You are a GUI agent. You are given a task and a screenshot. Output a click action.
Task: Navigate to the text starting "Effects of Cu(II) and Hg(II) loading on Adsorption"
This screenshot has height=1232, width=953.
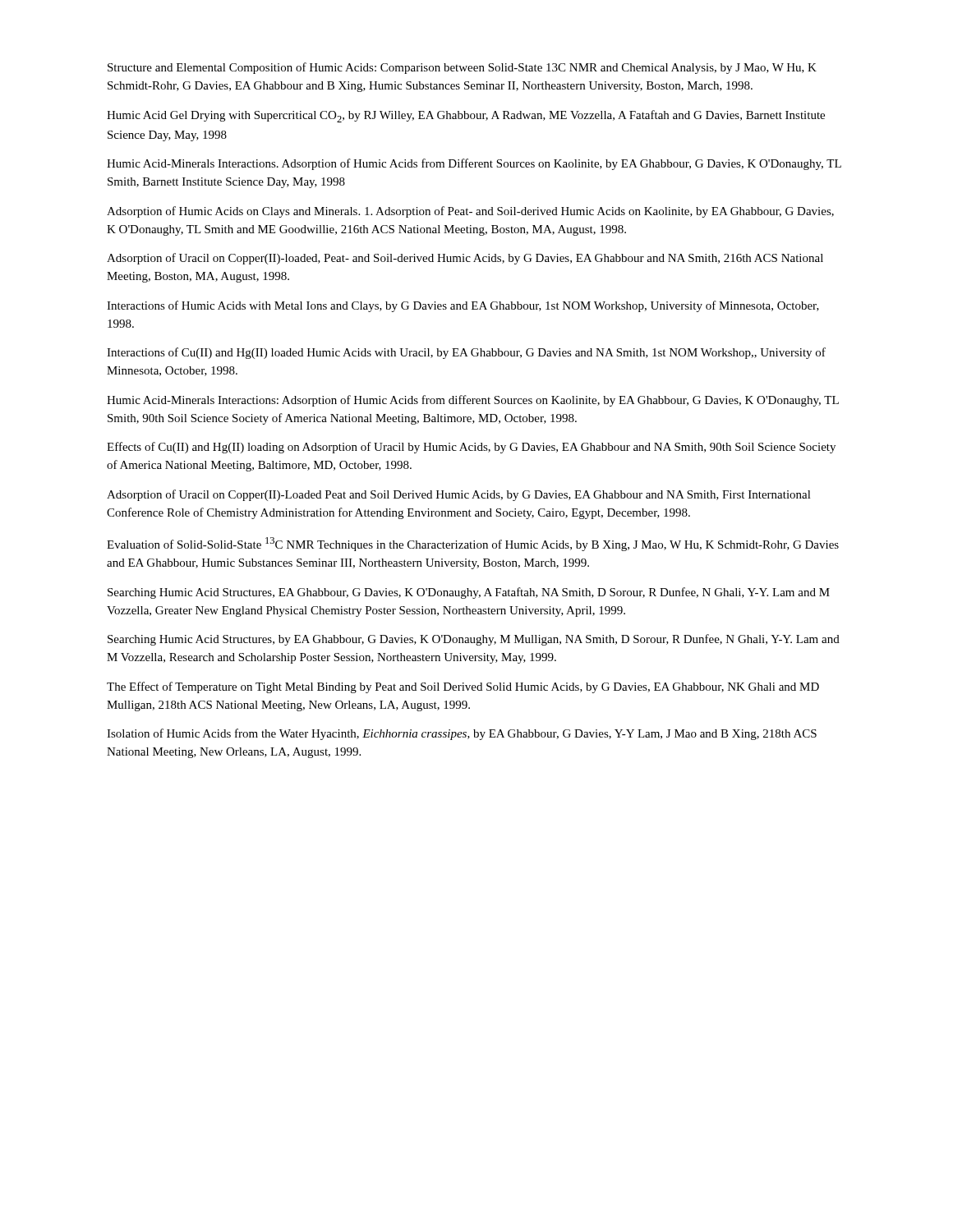click(471, 456)
